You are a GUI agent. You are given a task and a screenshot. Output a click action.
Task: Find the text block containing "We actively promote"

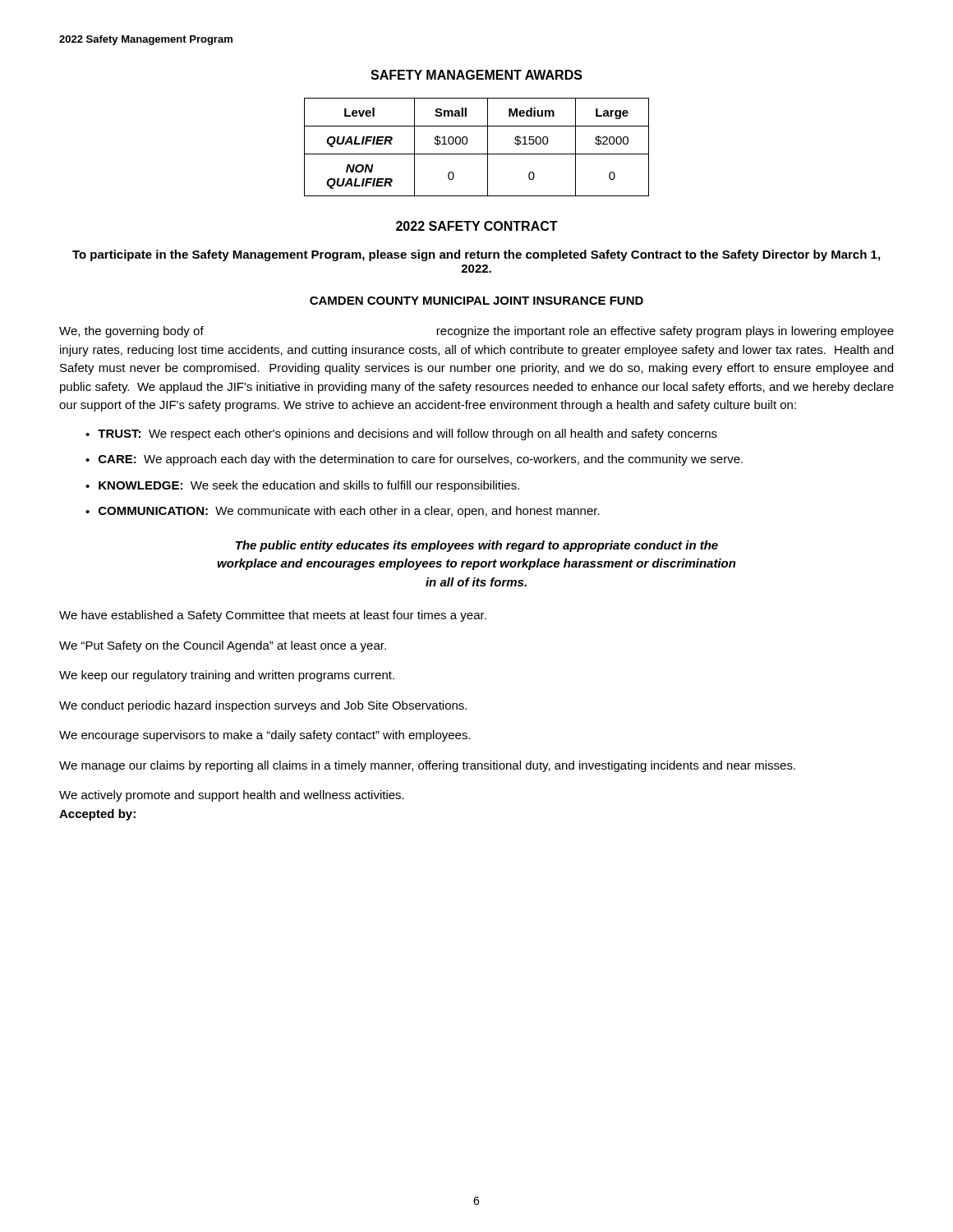point(232,804)
